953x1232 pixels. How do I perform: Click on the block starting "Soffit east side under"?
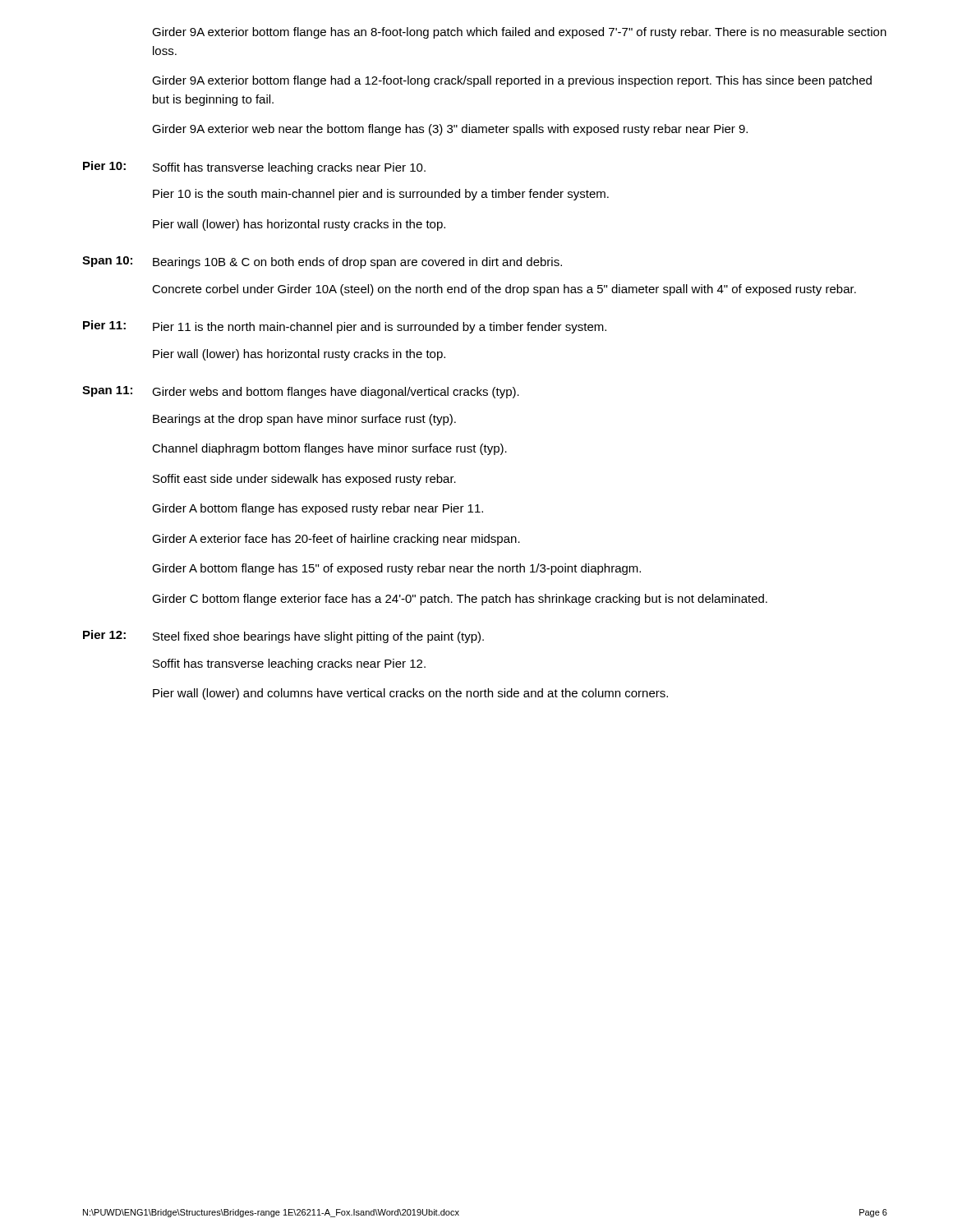pos(304,478)
